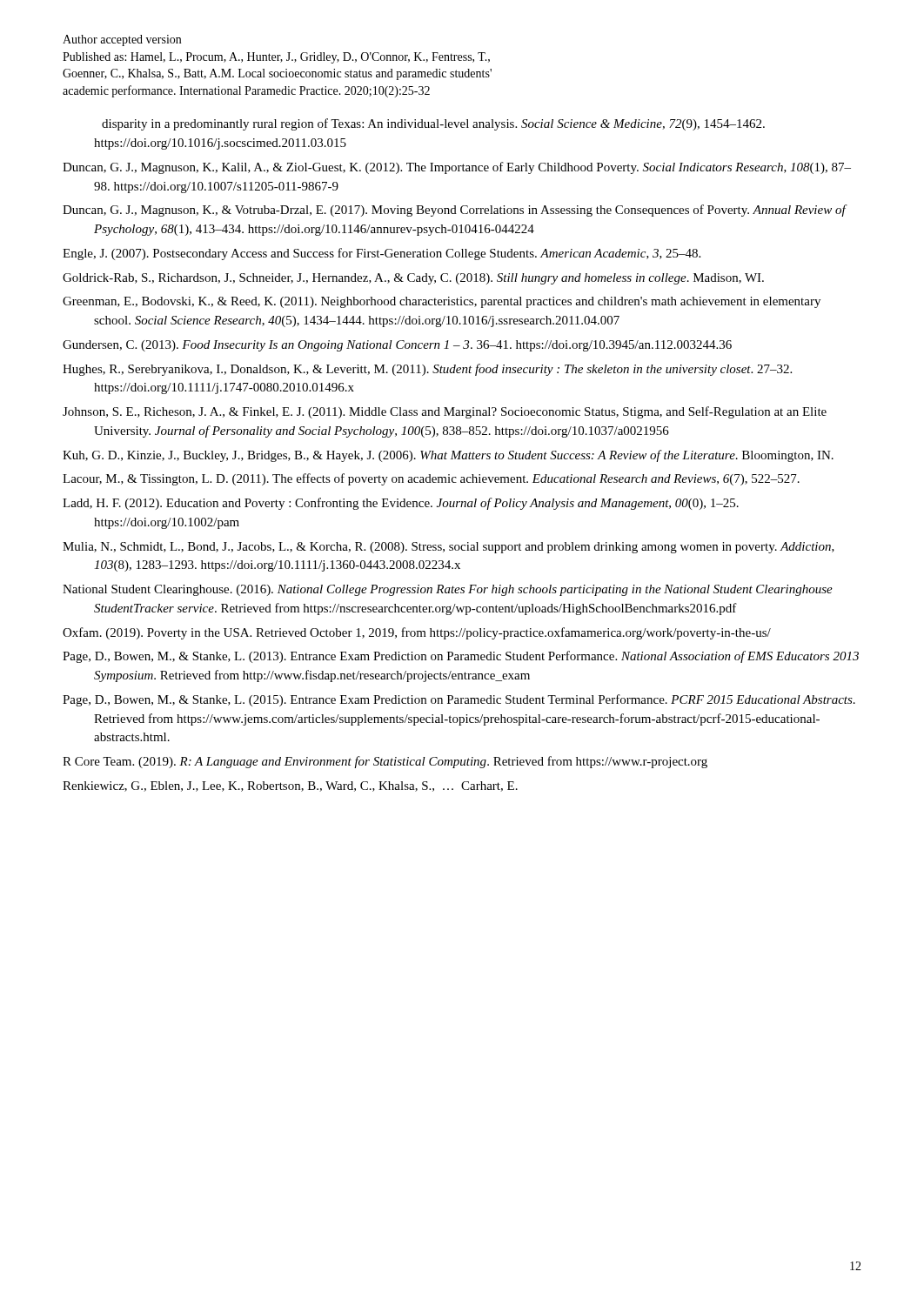
Task: Locate the block of text that opens with "Johnson, S. E., Richeson,"
Action: coord(445,421)
